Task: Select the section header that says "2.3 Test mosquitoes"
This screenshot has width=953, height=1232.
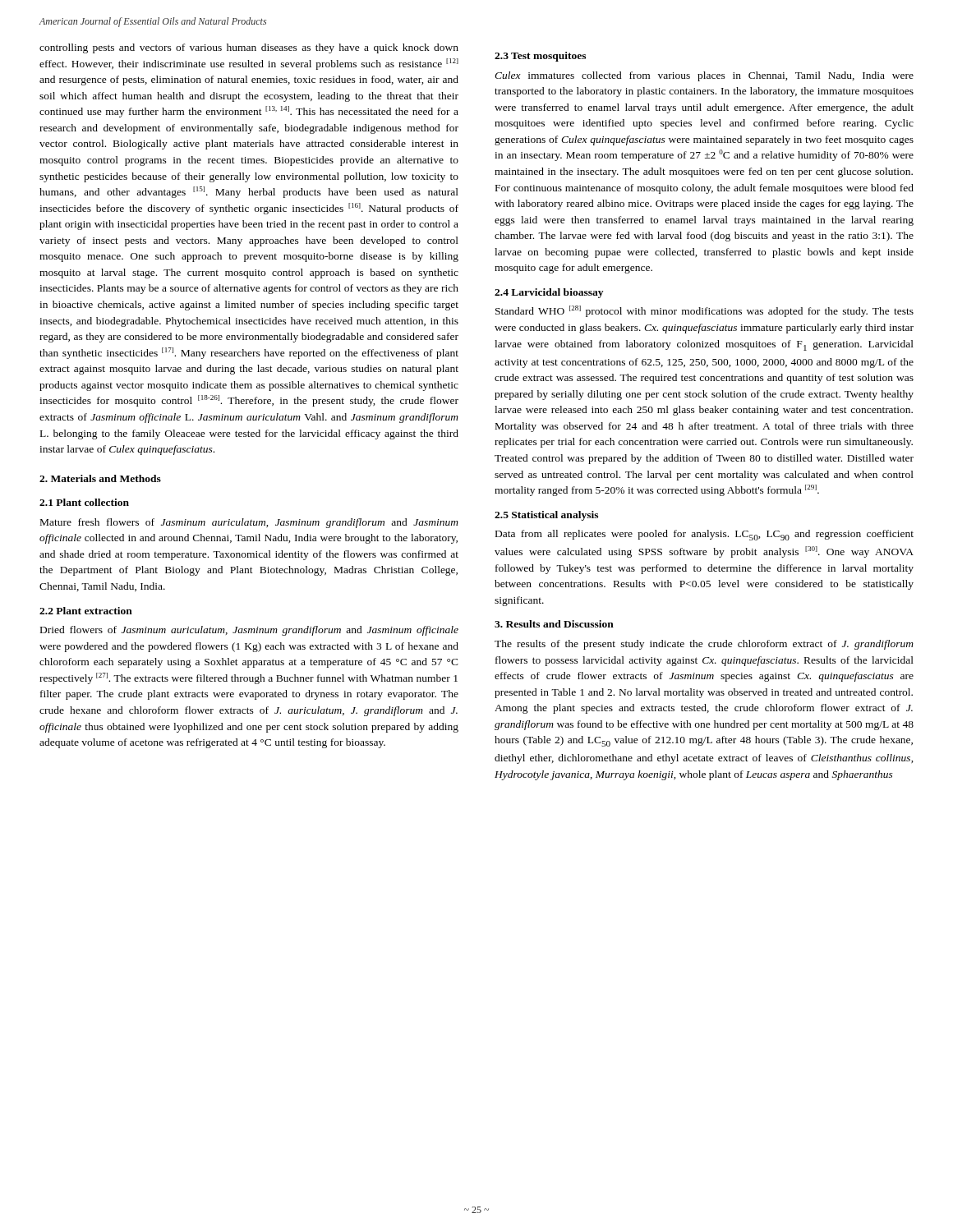Action: [540, 55]
